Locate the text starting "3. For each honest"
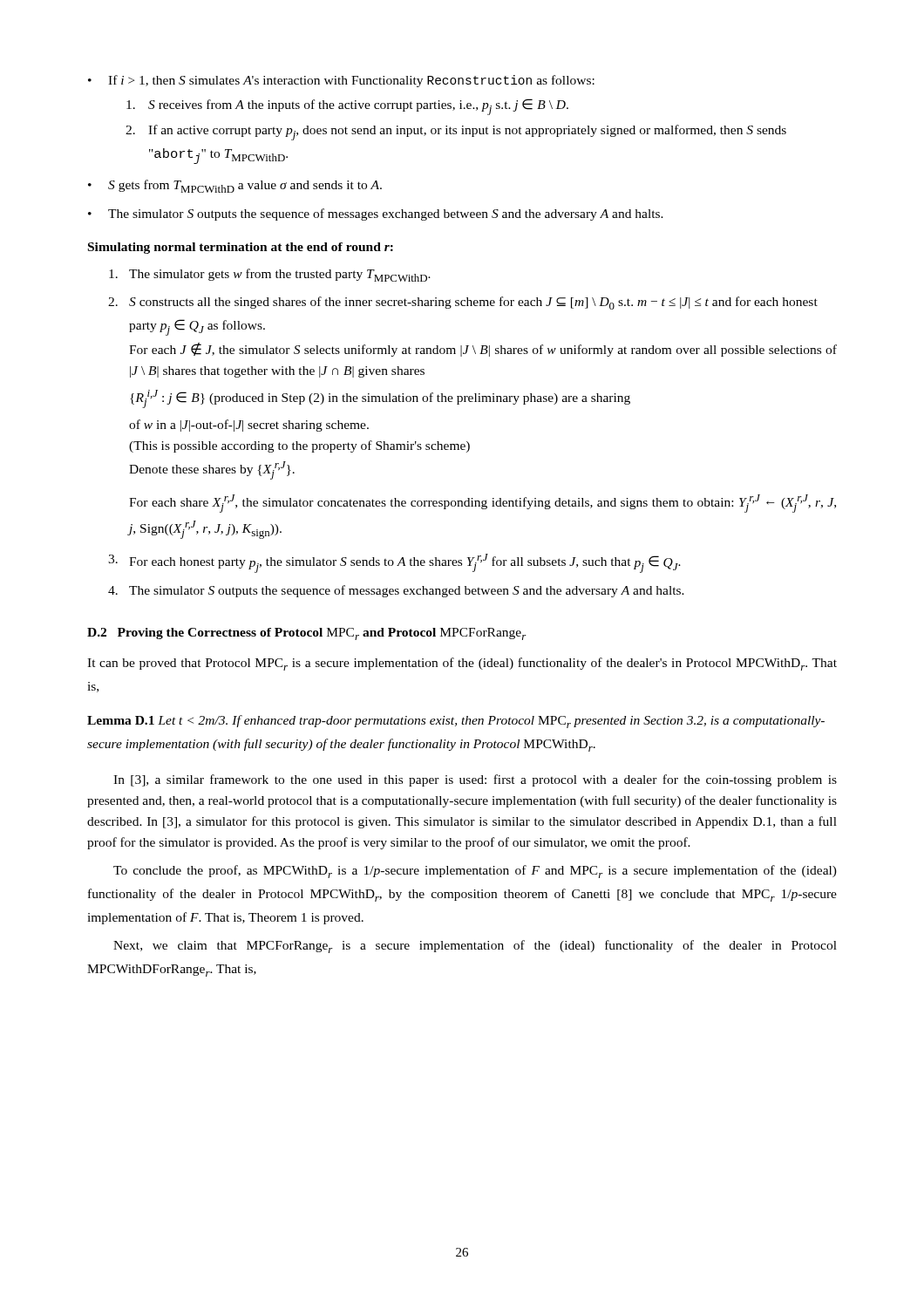Viewport: 924px width, 1308px height. coord(472,562)
